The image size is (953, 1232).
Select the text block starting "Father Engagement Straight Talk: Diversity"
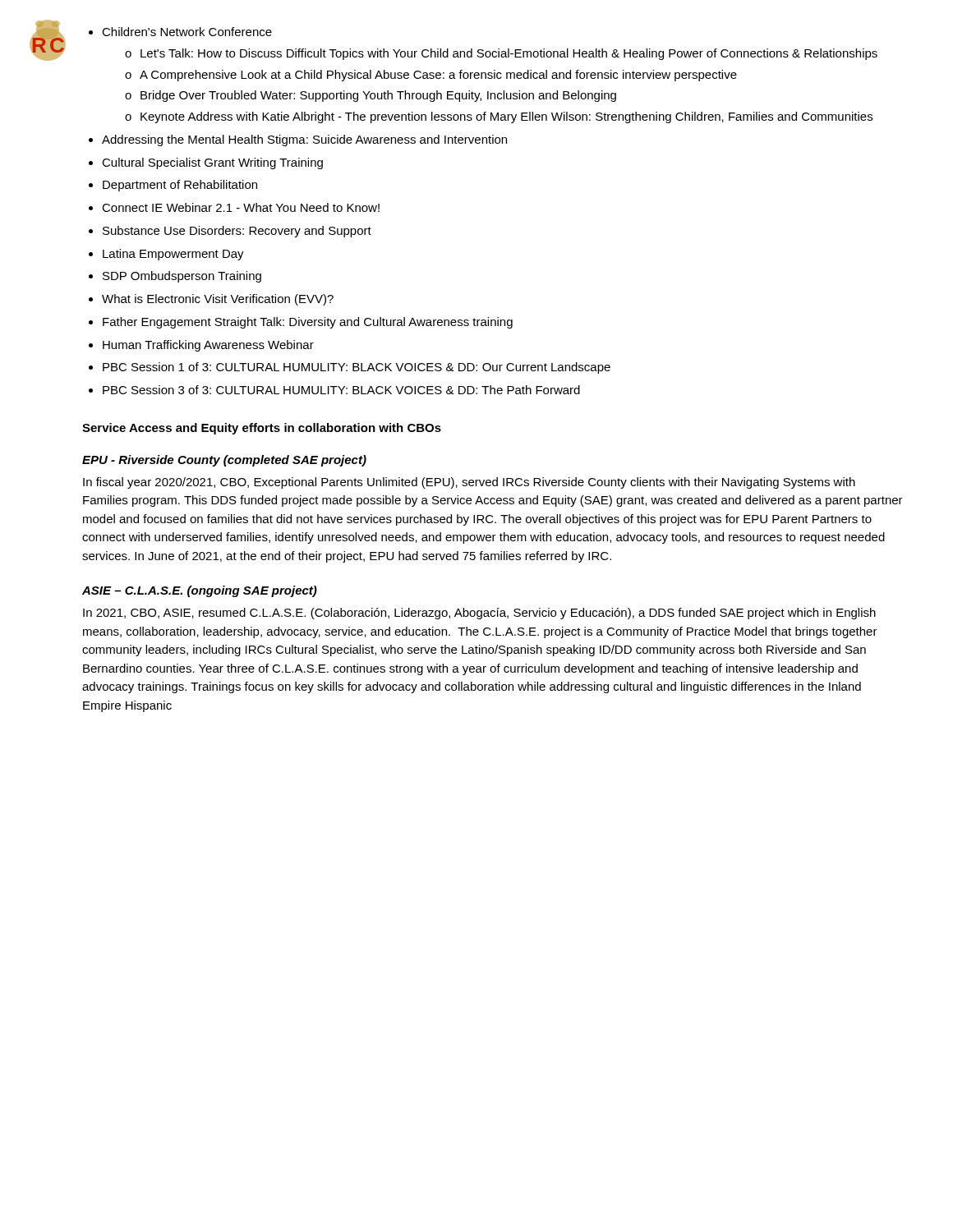coord(493,322)
